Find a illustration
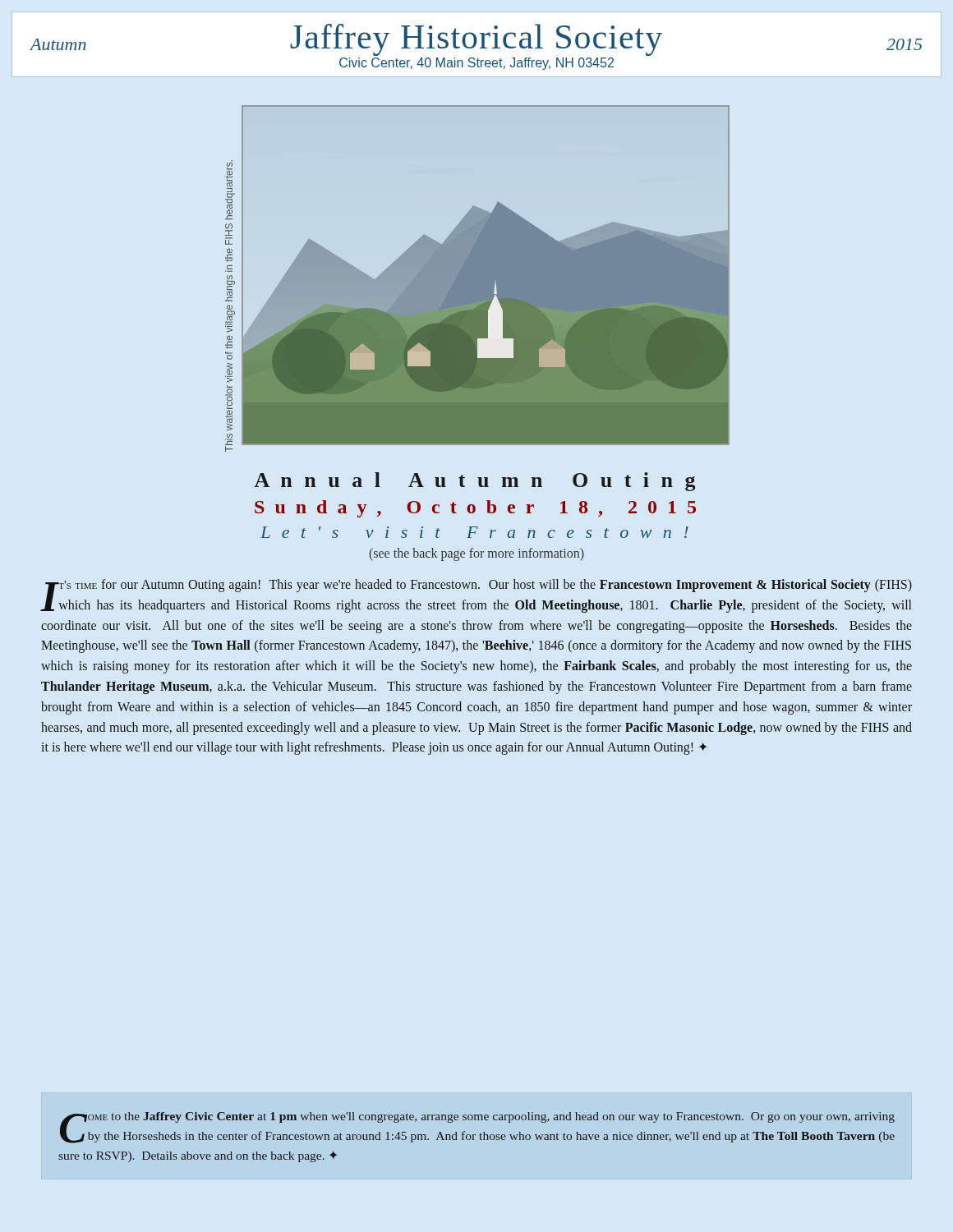 [486, 275]
